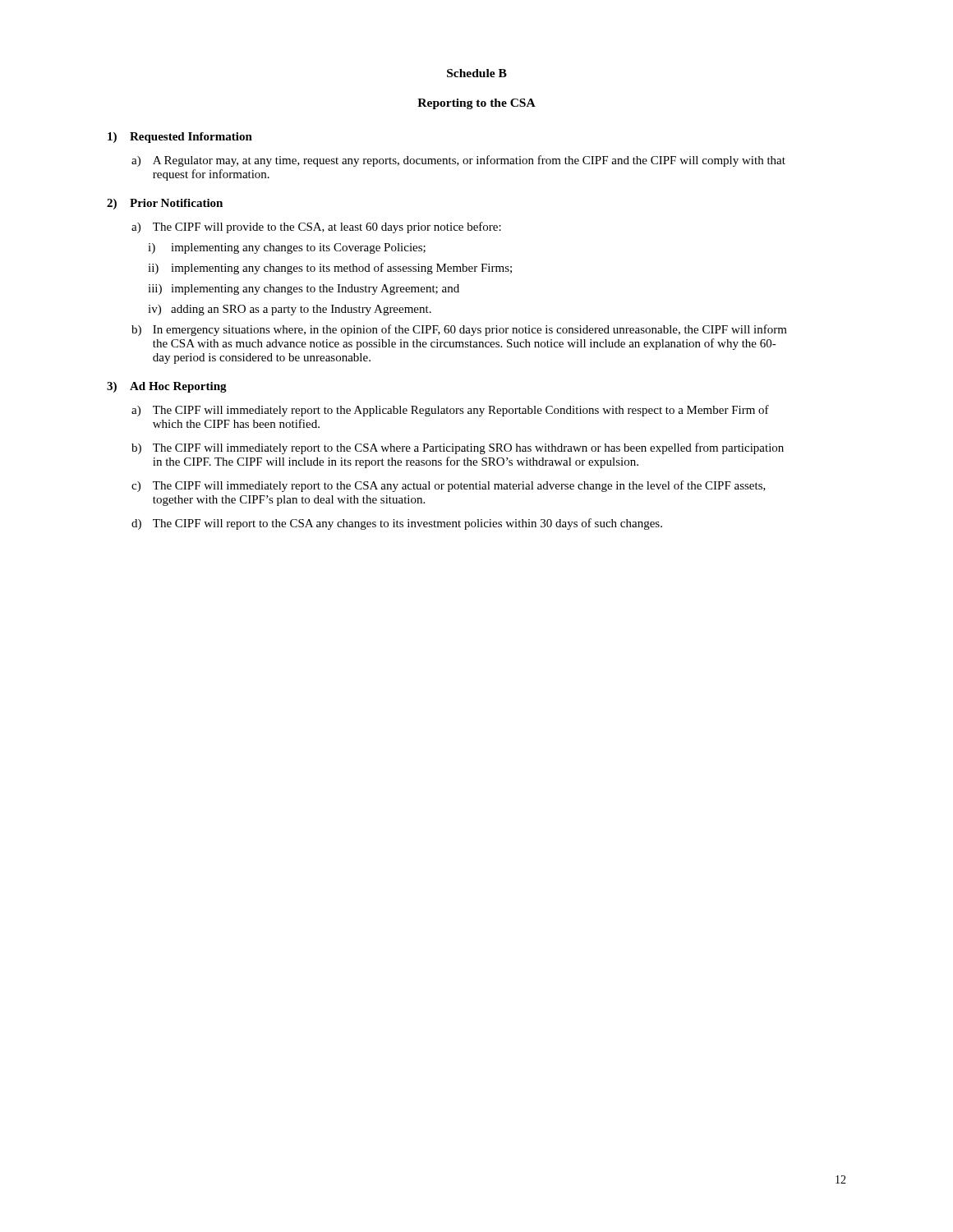Select the passage starting "a) The CIPF will immediately report to the"
The width and height of the screenshot is (953, 1232).
pyautogui.click(x=462, y=417)
